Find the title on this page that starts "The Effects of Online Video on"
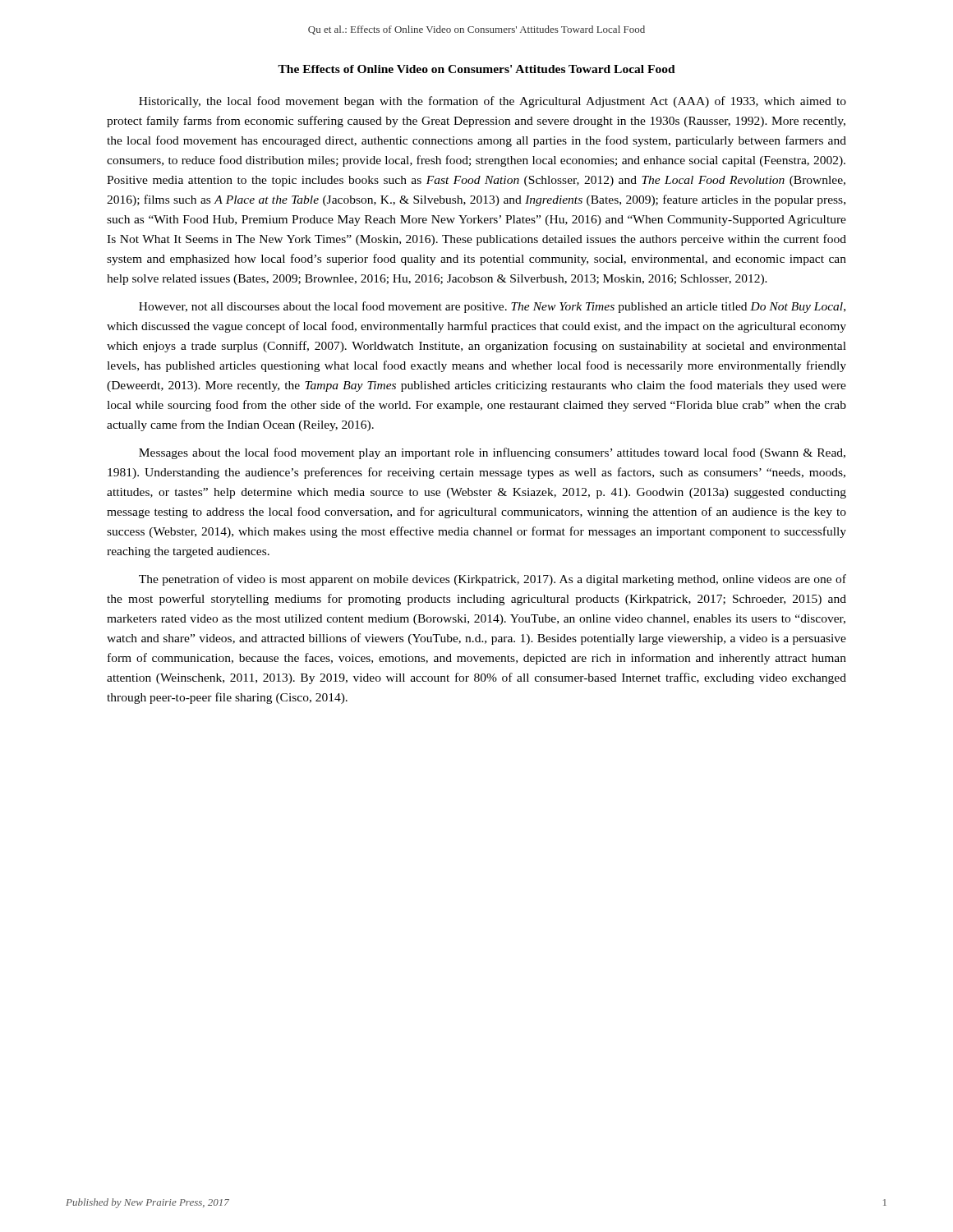This screenshot has width=953, height=1232. (476, 69)
